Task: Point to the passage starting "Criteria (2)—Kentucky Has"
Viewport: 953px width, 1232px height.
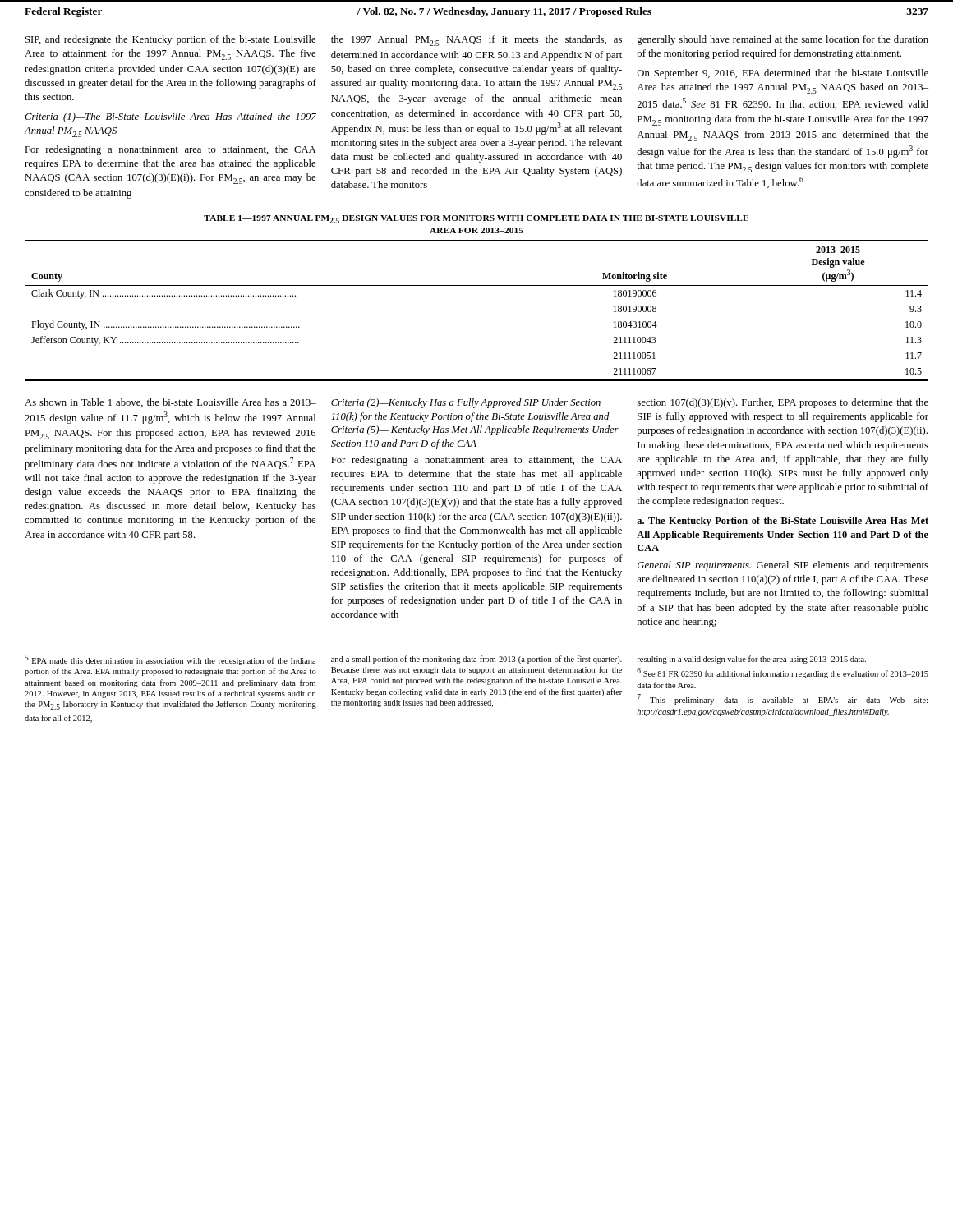Action: tap(474, 423)
